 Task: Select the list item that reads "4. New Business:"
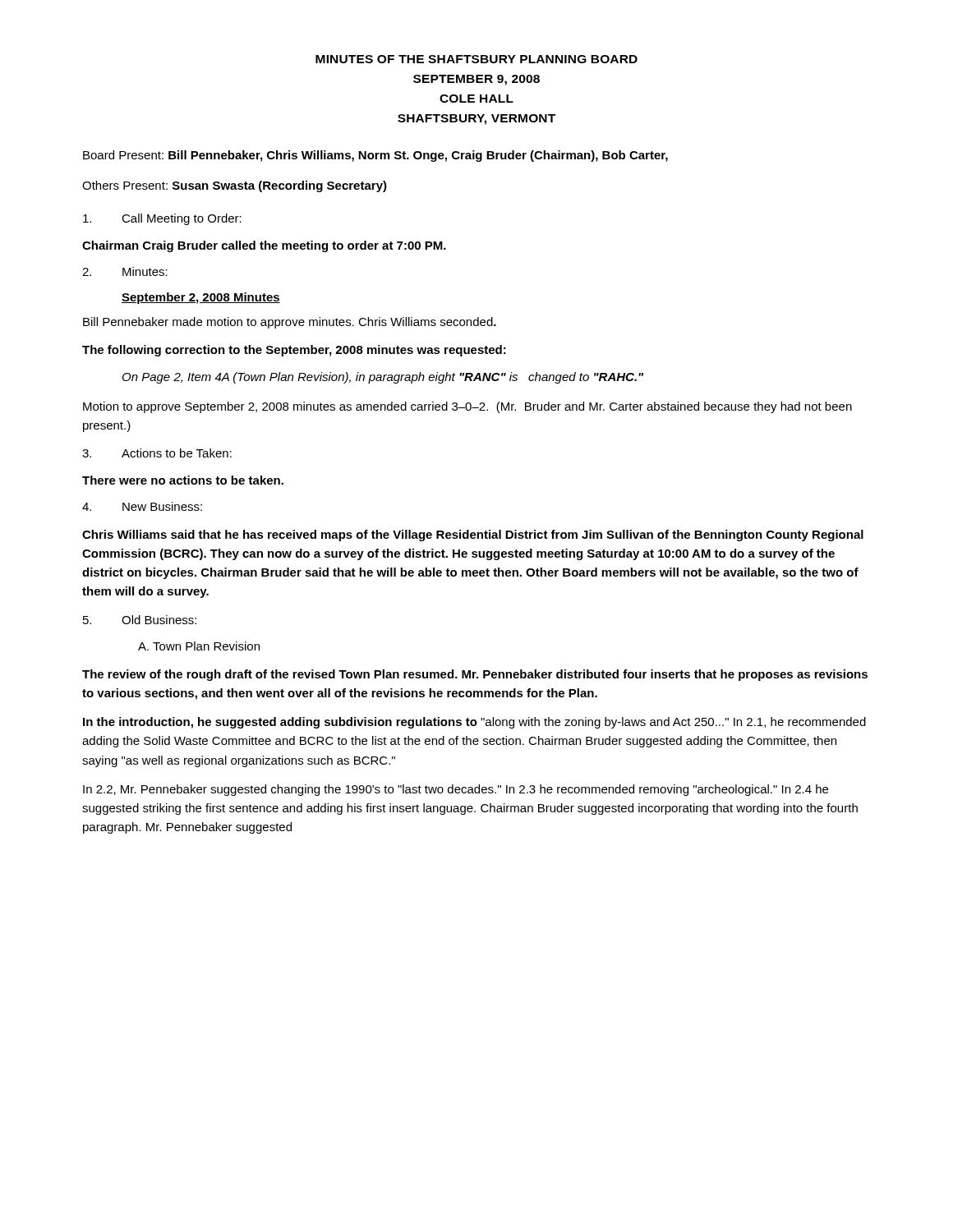(143, 507)
